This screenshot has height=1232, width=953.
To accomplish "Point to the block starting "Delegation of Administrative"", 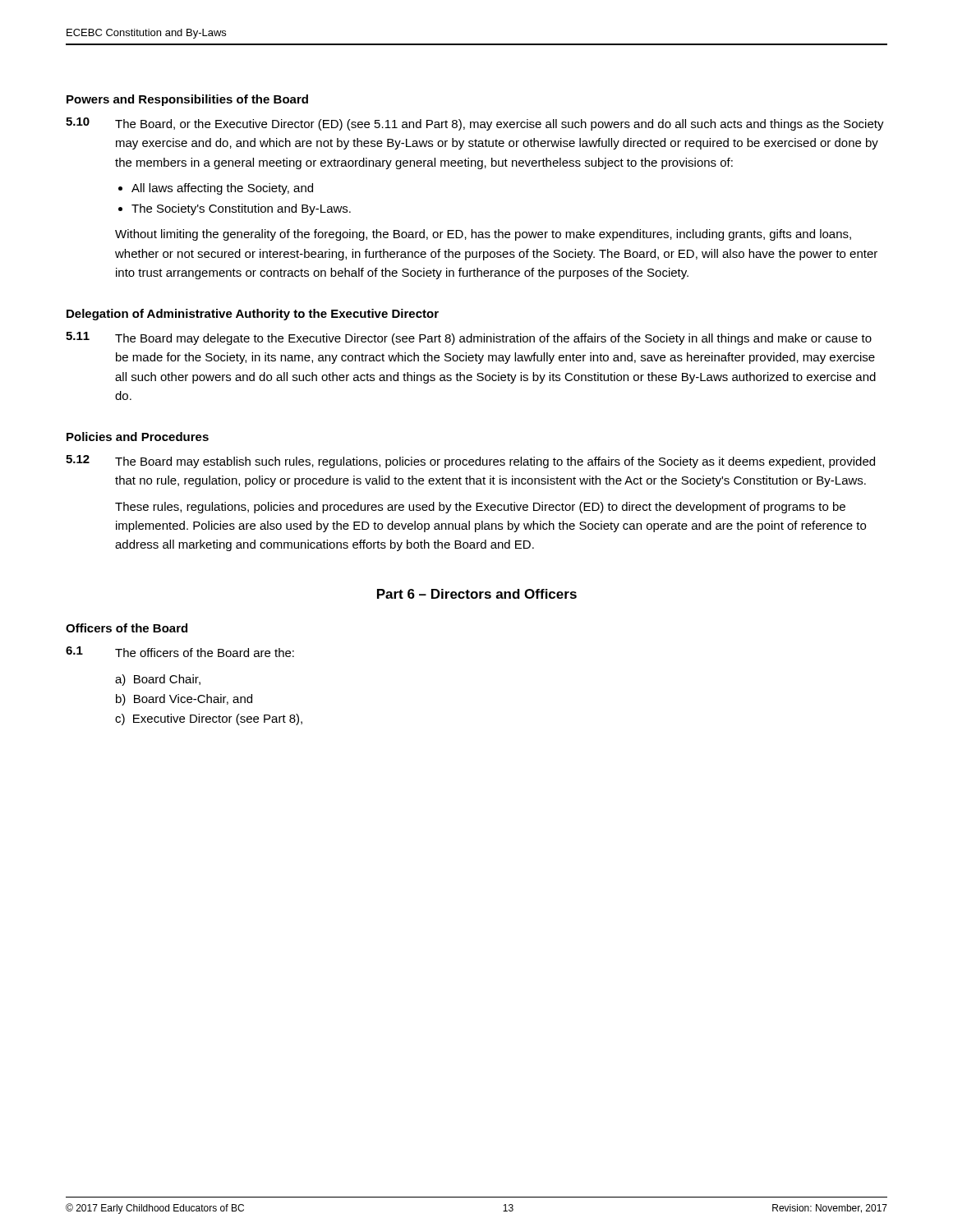I will coord(252,313).
